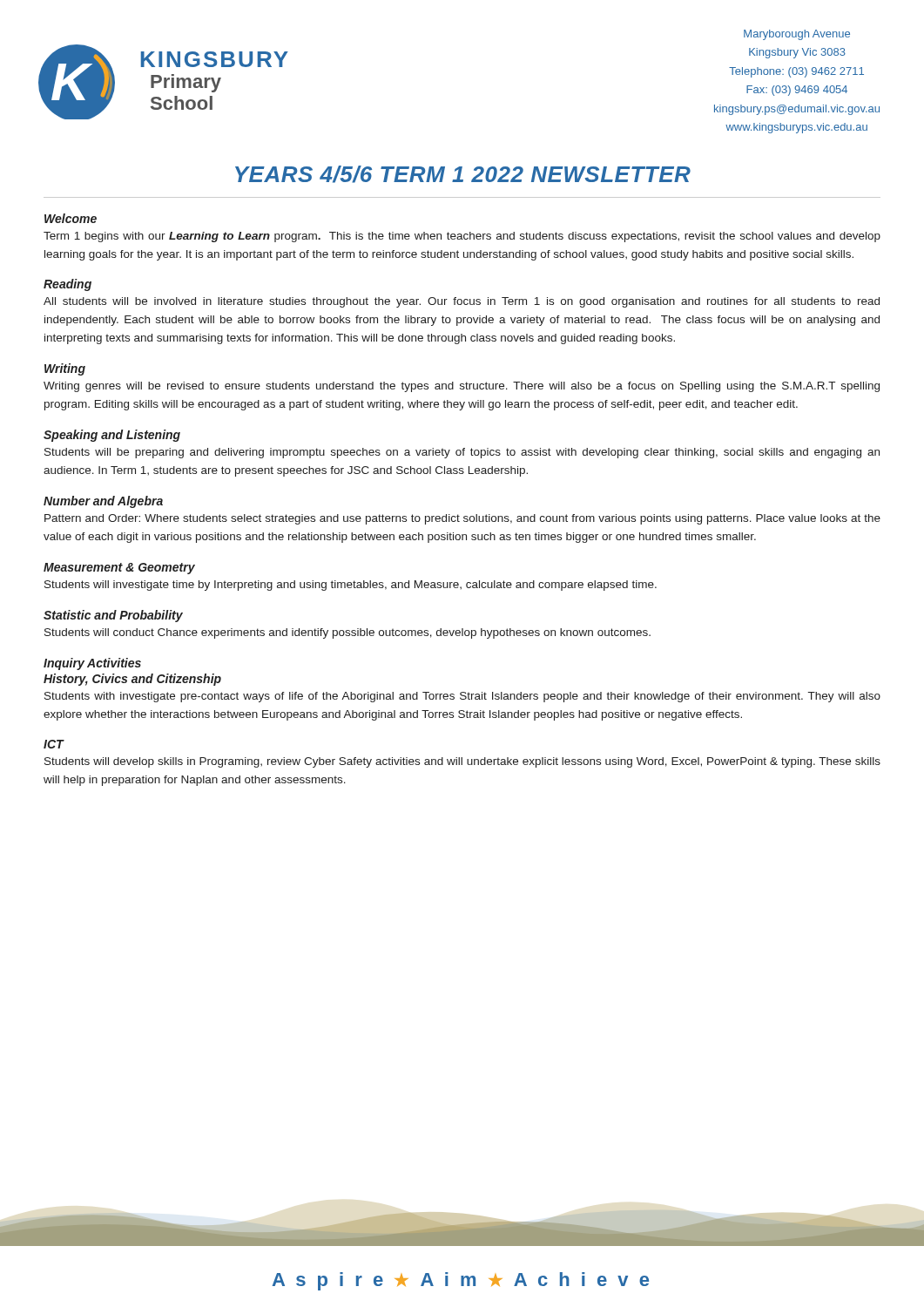Point to the text block starting "Maryborough Avenue Kingsbury"
Viewport: 924px width, 1307px height.
[797, 80]
